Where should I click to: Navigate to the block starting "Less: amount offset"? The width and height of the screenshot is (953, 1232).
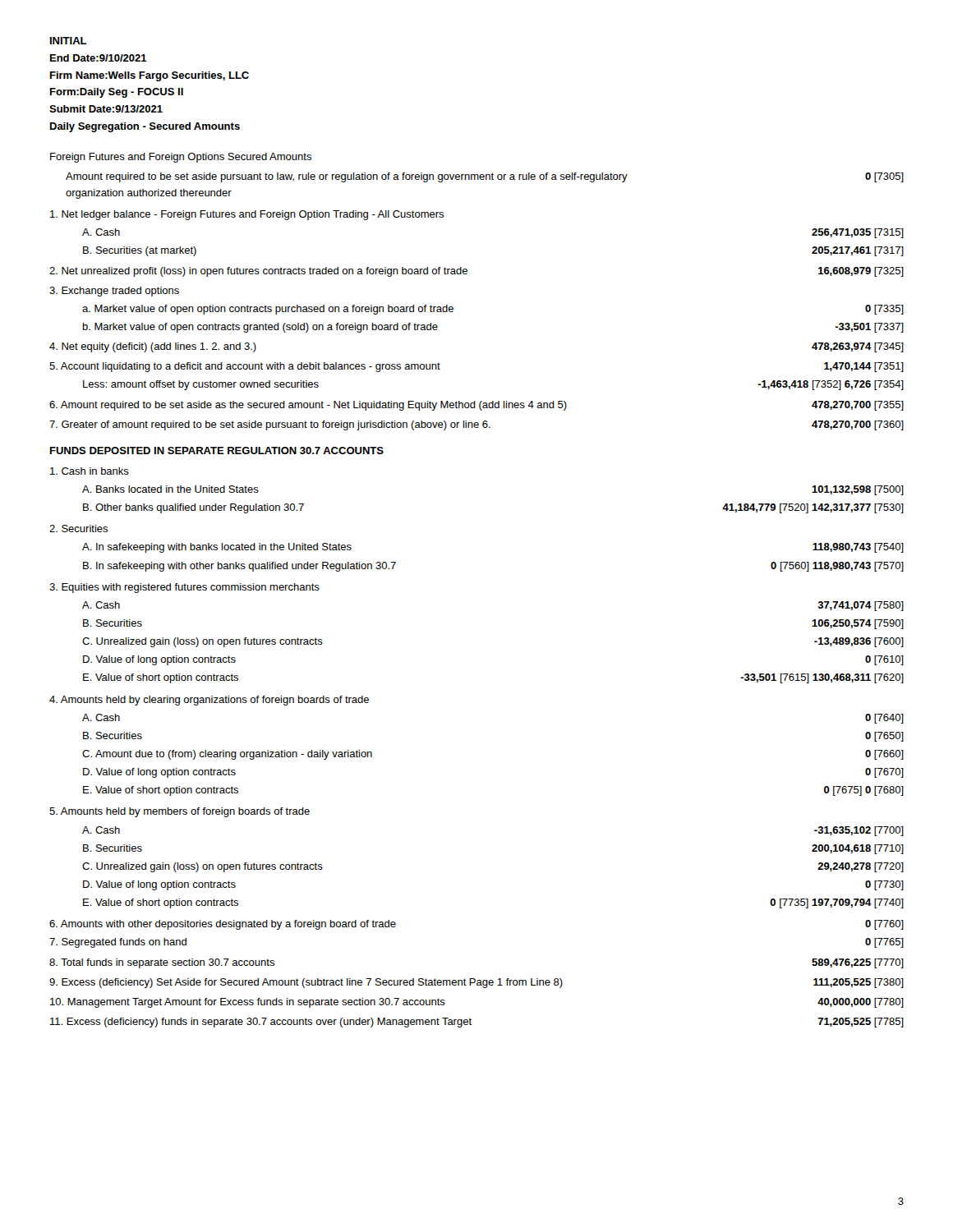pyautogui.click(x=205, y=385)
